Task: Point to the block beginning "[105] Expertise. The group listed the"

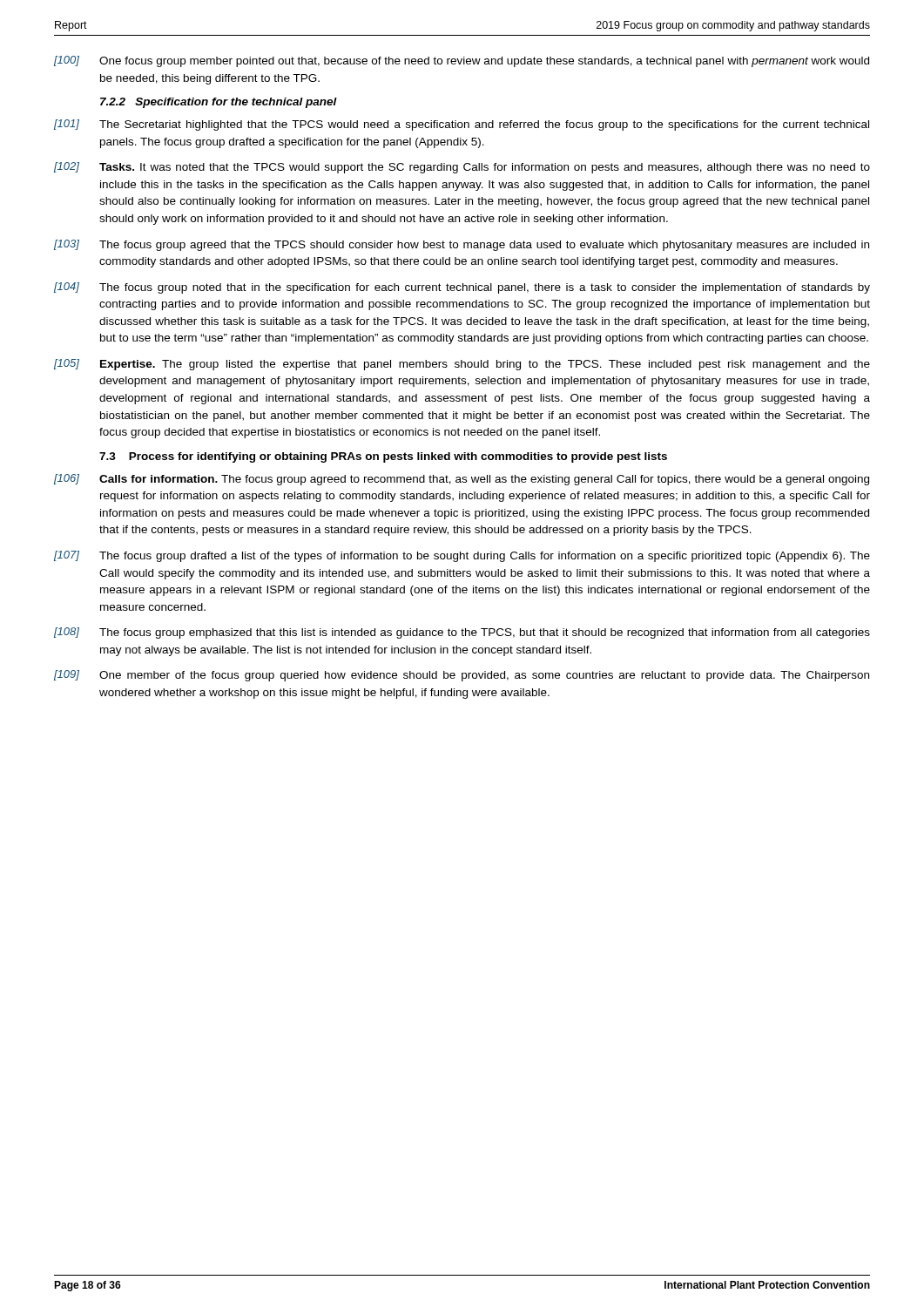Action: tap(462, 398)
